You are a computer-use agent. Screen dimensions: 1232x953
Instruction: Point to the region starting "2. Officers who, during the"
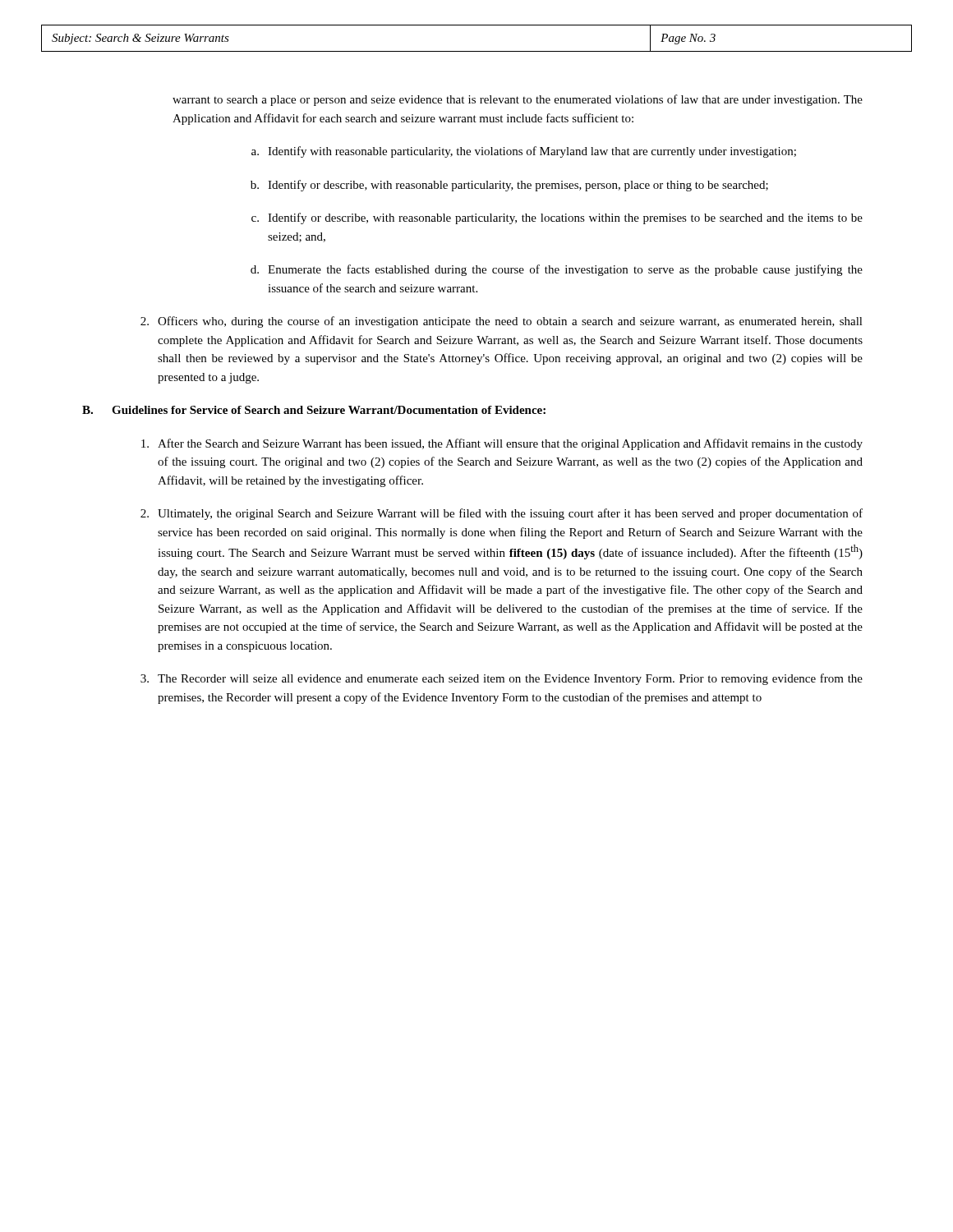point(493,349)
